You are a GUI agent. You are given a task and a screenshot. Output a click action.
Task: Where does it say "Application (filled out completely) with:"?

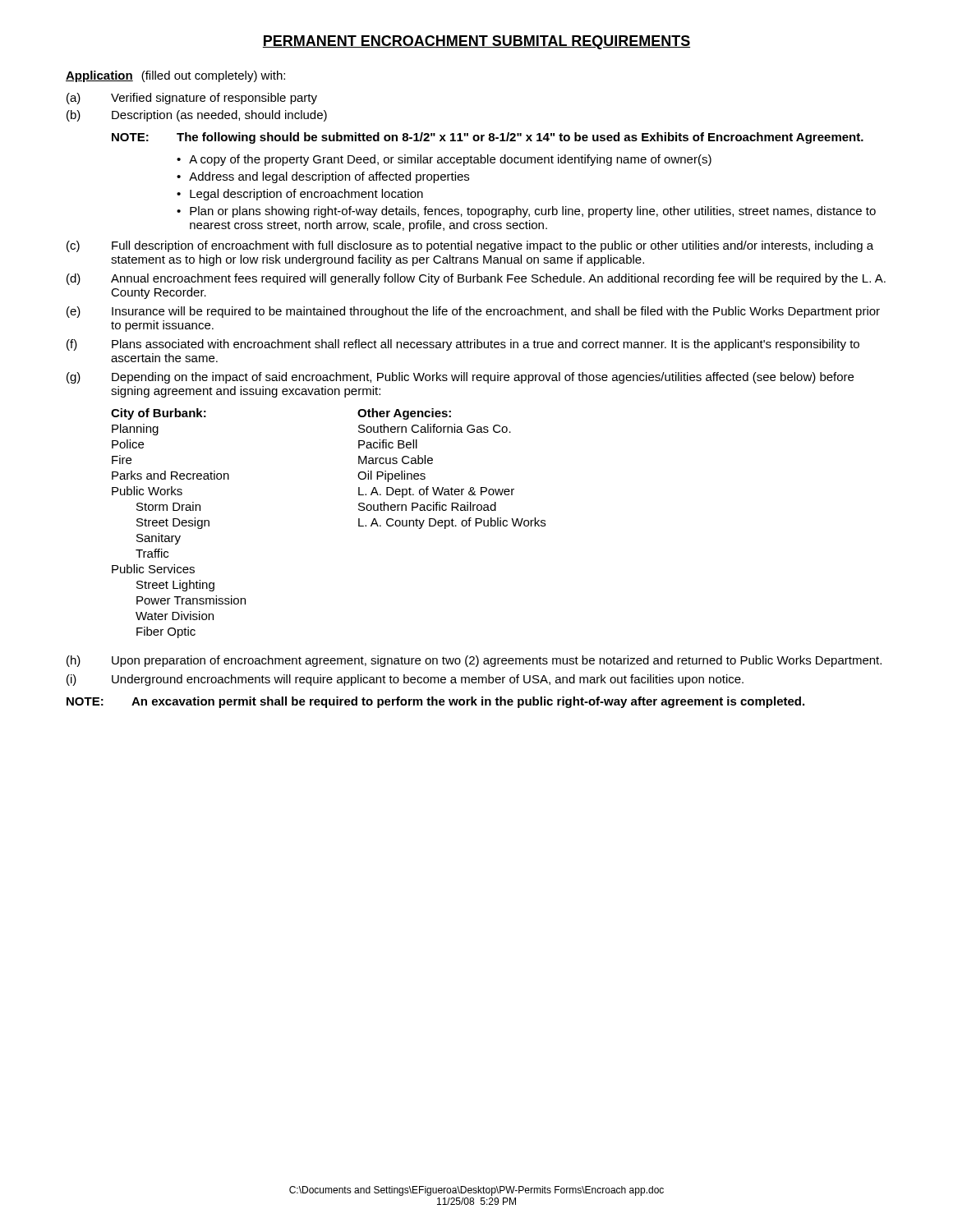(176, 75)
